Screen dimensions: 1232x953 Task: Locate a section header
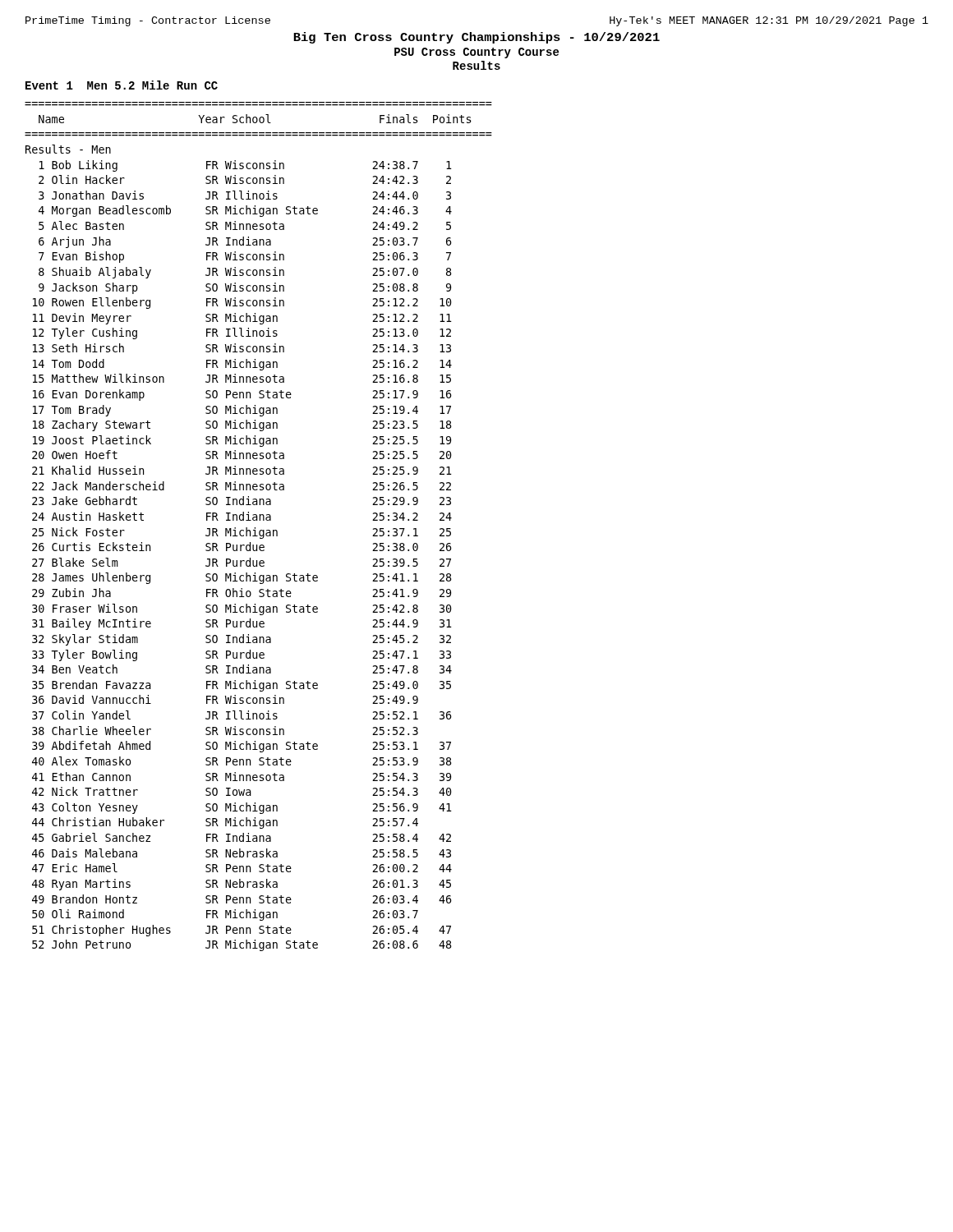tap(121, 86)
